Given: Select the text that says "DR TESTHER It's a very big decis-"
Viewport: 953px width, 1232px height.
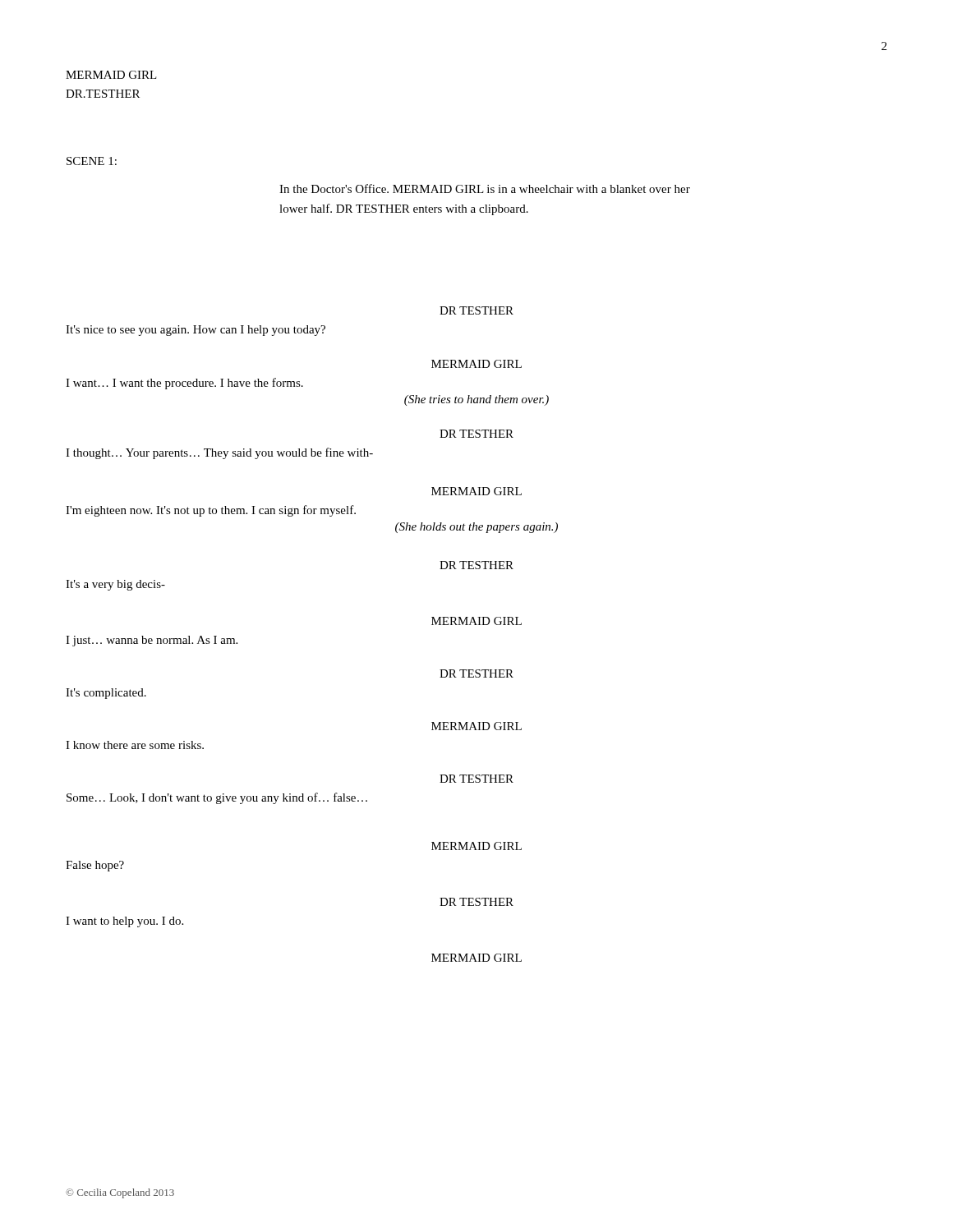Looking at the screenshot, I should pos(476,576).
